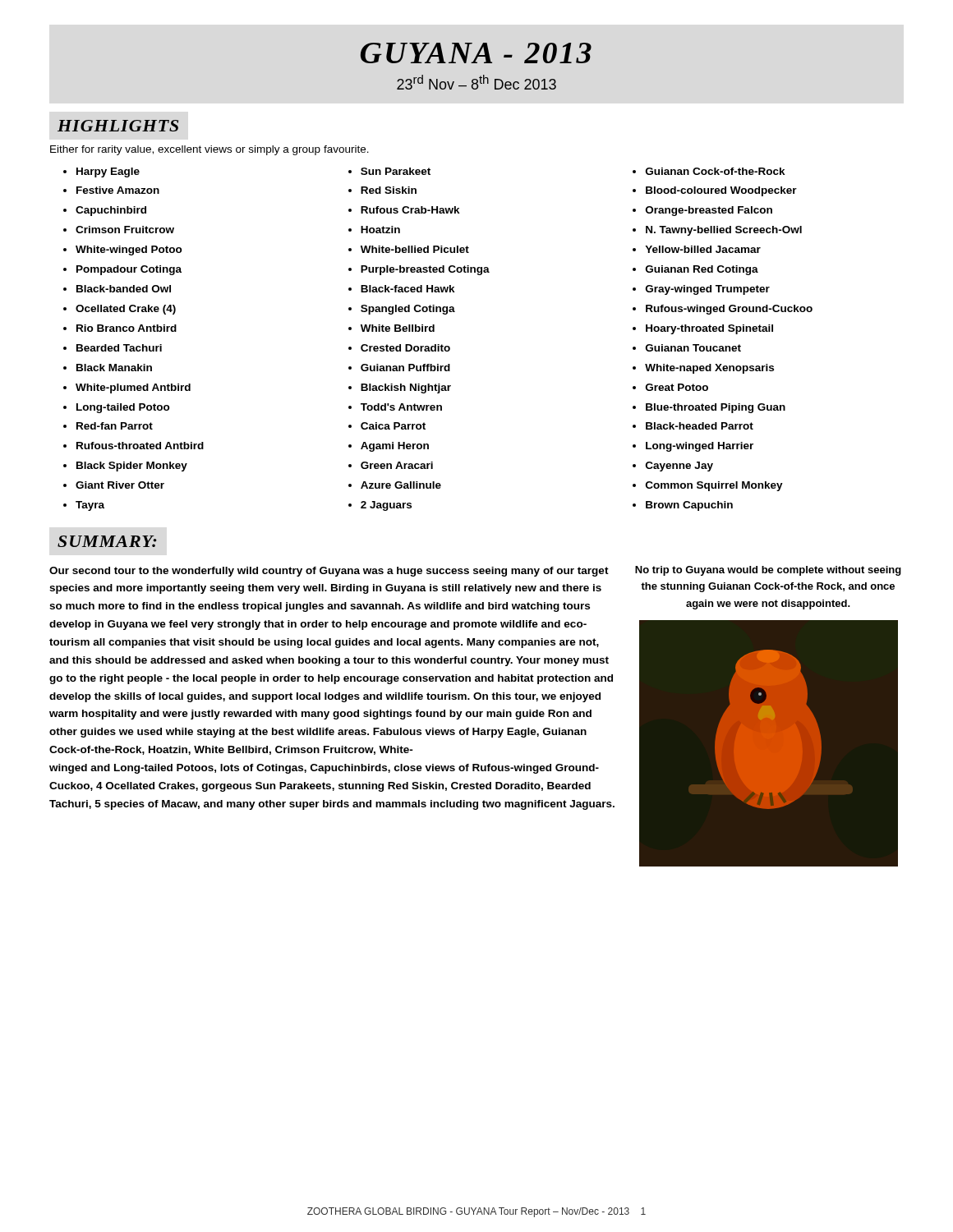The height and width of the screenshot is (1232, 953).
Task: Find the list item containing "Brown Capuchin"
Action: [x=689, y=505]
